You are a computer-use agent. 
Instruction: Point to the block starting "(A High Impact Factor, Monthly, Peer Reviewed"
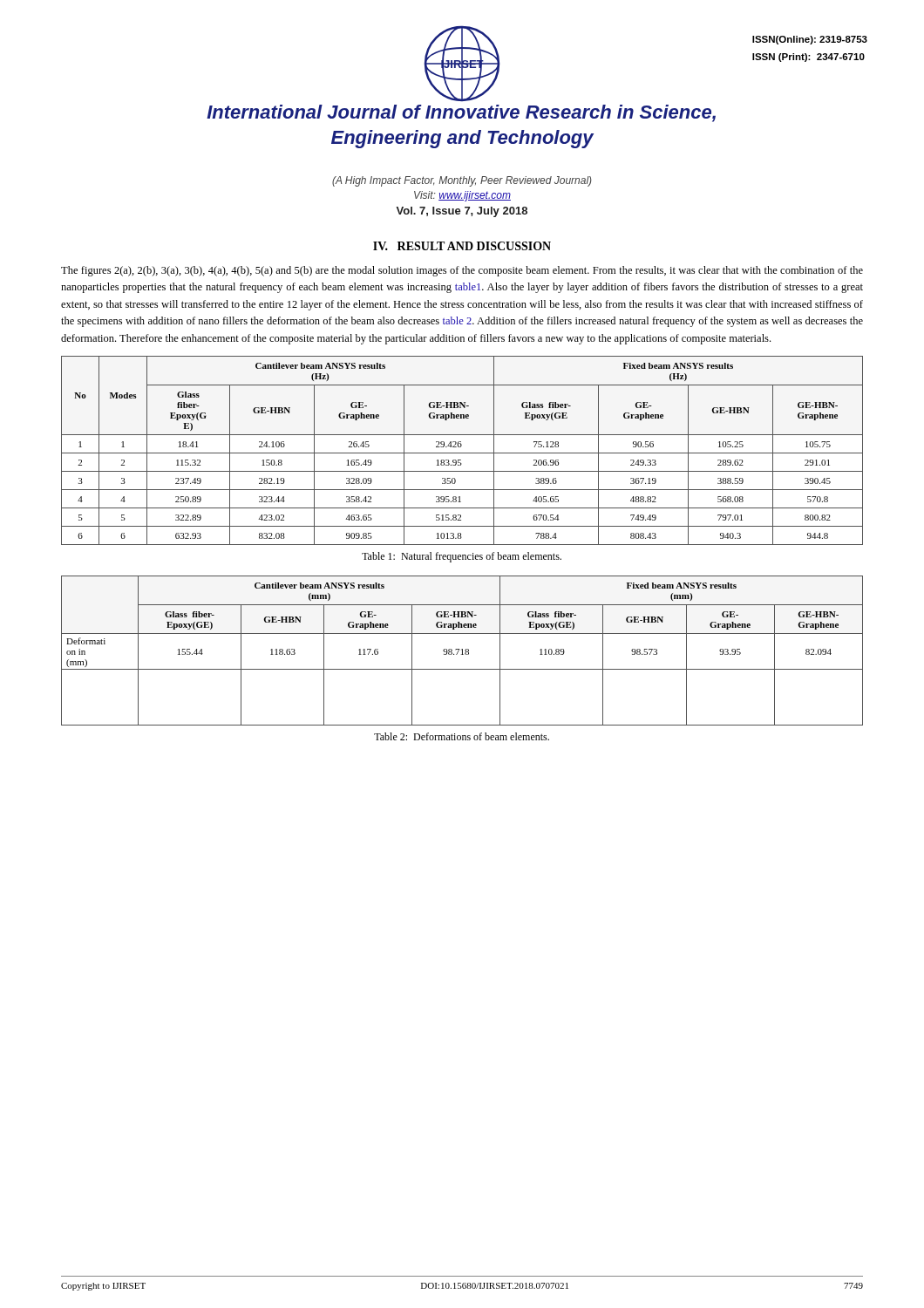pos(462,181)
